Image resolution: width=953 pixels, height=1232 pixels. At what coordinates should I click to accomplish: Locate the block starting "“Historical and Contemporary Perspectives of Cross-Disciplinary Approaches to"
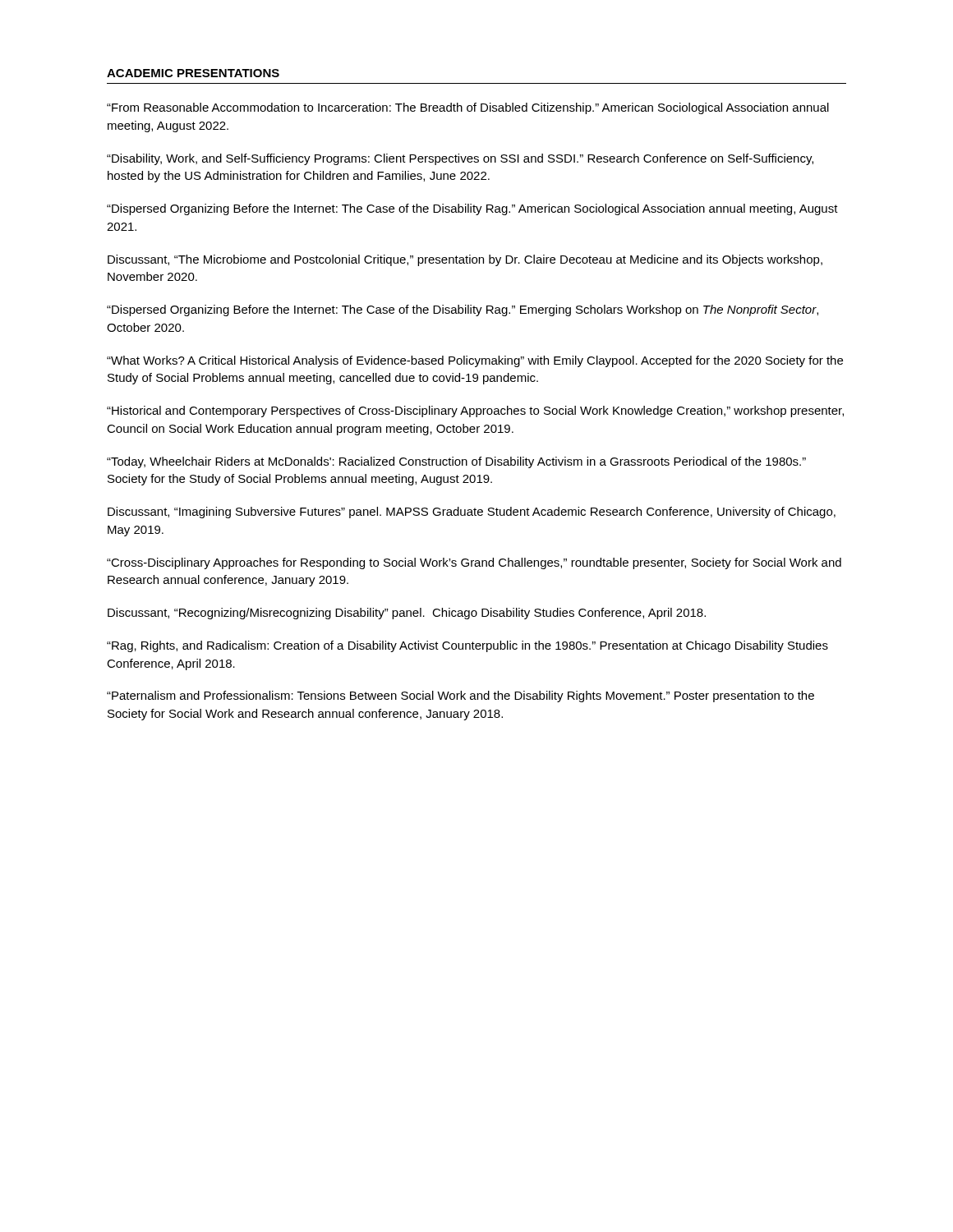tap(476, 419)
